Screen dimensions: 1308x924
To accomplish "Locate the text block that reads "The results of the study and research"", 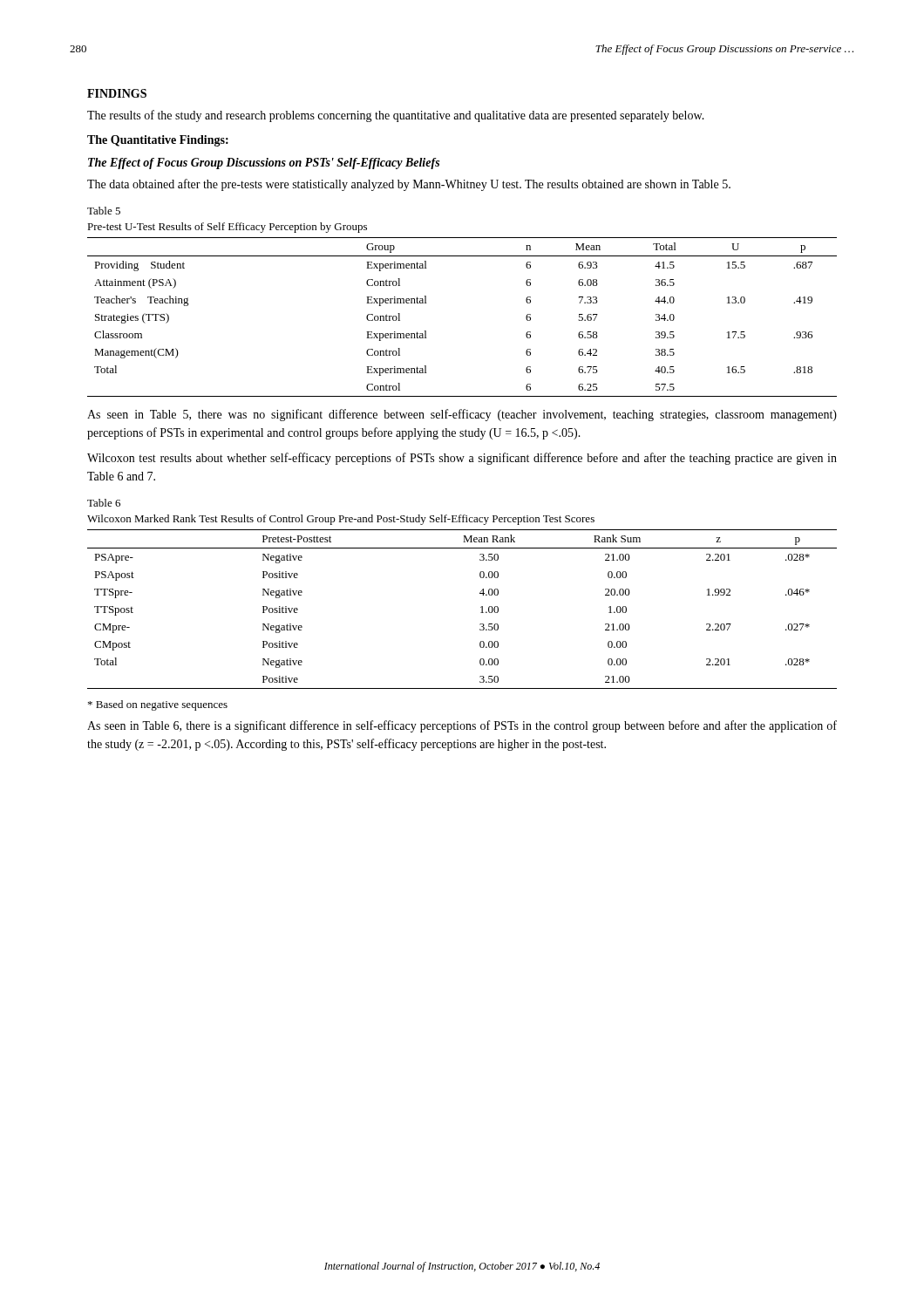I will [462, 115].
